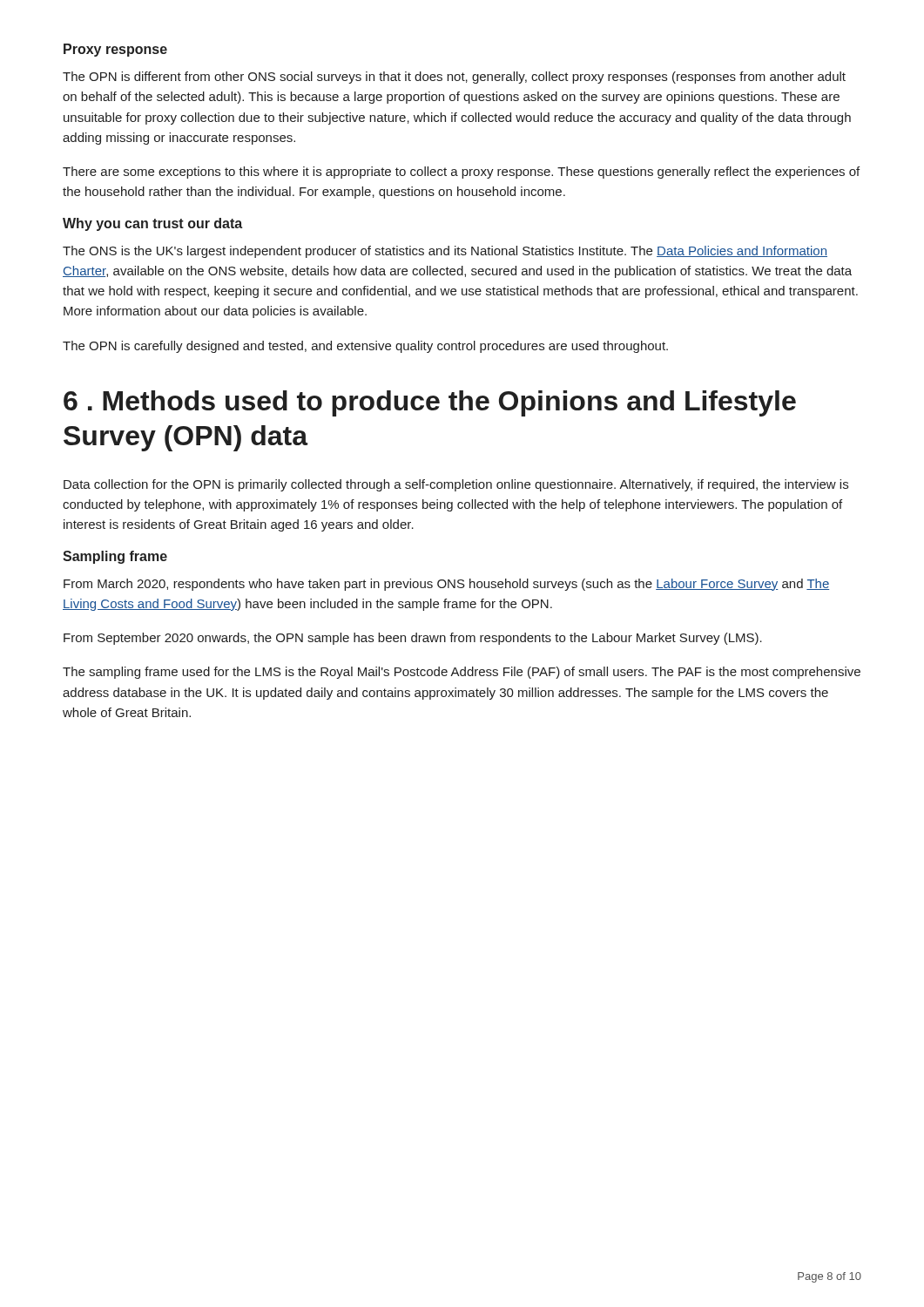Locate the element starting "From September 2020 onwards, the OPN sample has"

pos(462,637)
